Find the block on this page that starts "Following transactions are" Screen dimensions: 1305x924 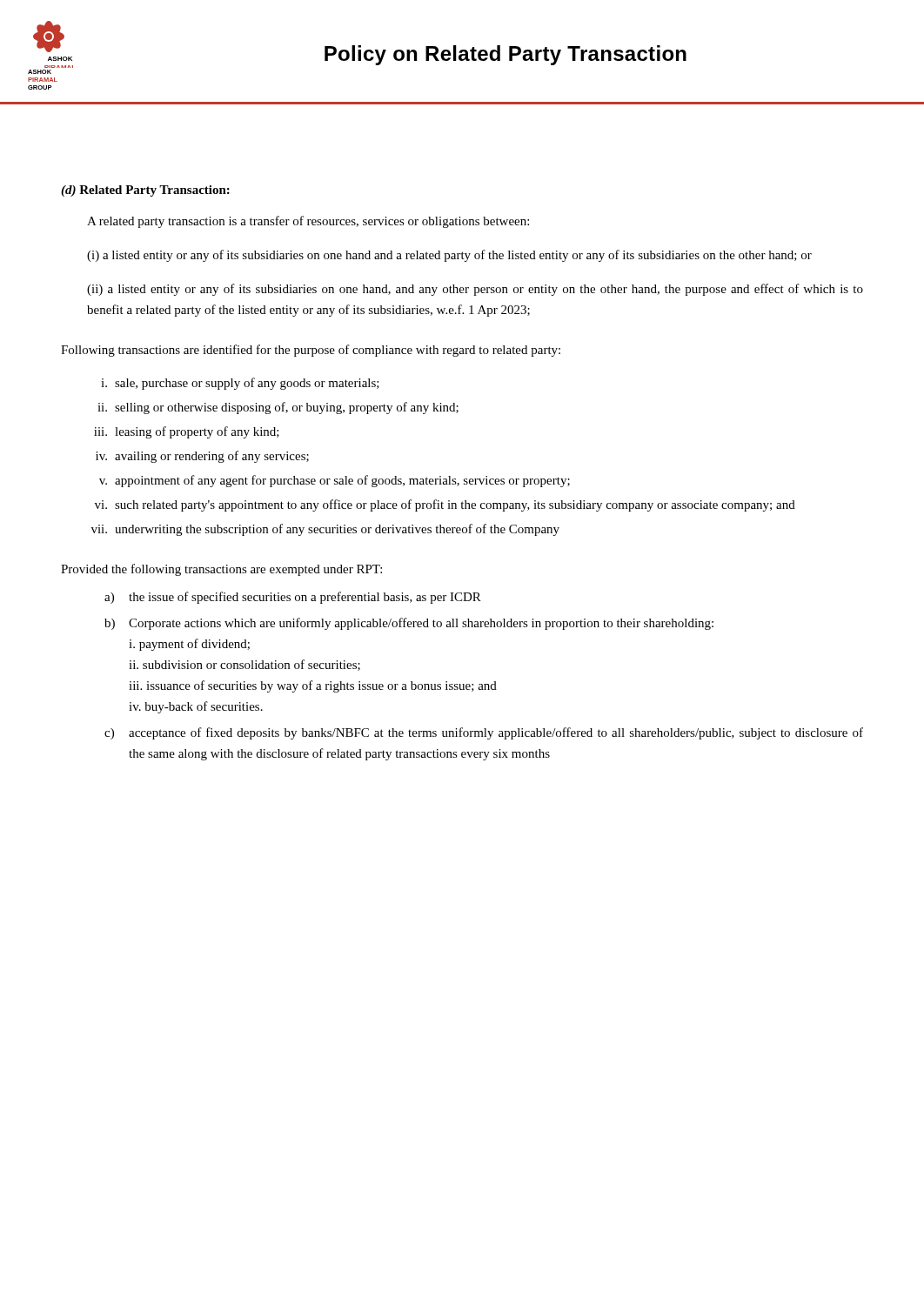point(311,350)
